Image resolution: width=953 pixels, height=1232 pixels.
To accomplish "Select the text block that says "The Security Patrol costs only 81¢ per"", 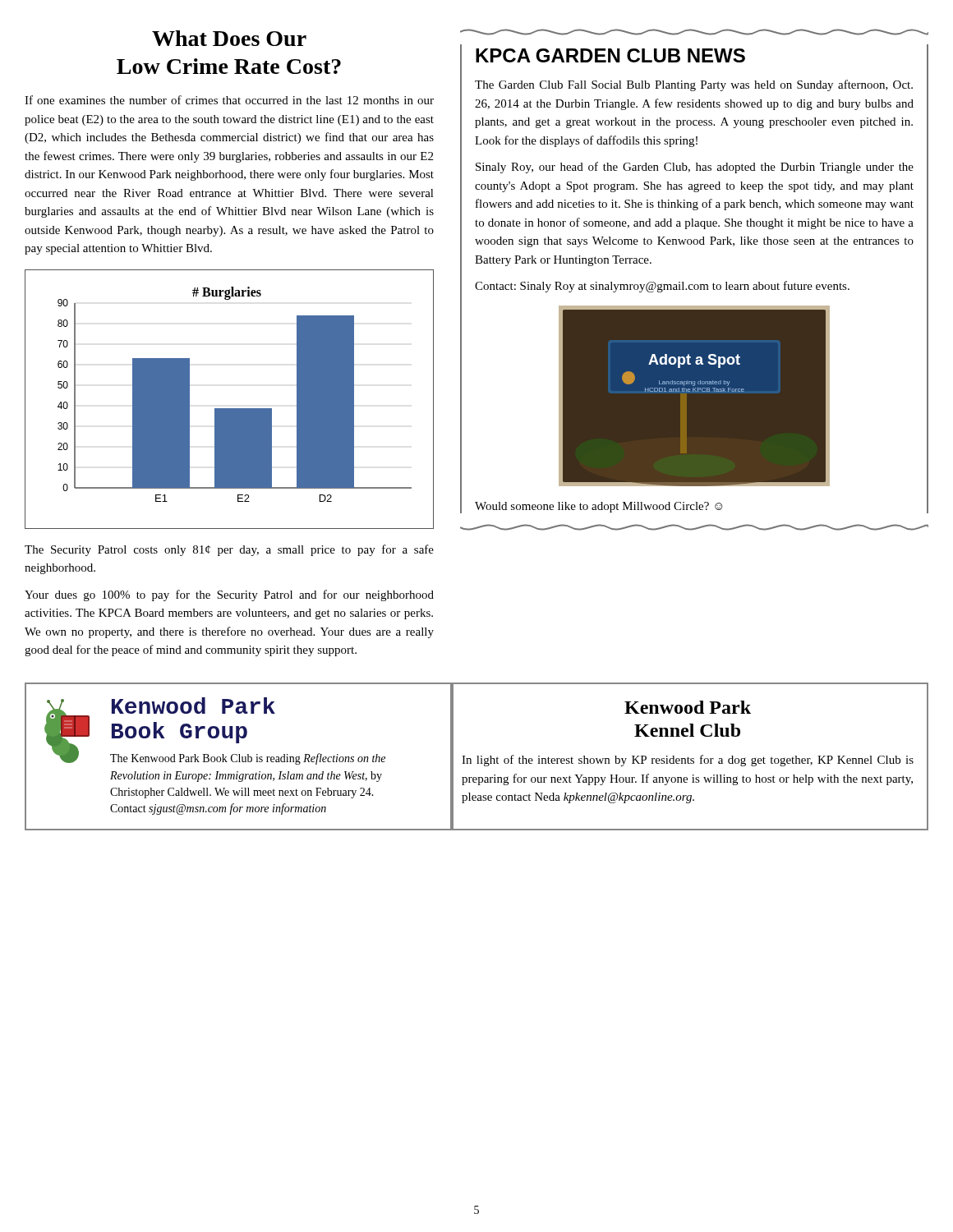I will 229,558.
